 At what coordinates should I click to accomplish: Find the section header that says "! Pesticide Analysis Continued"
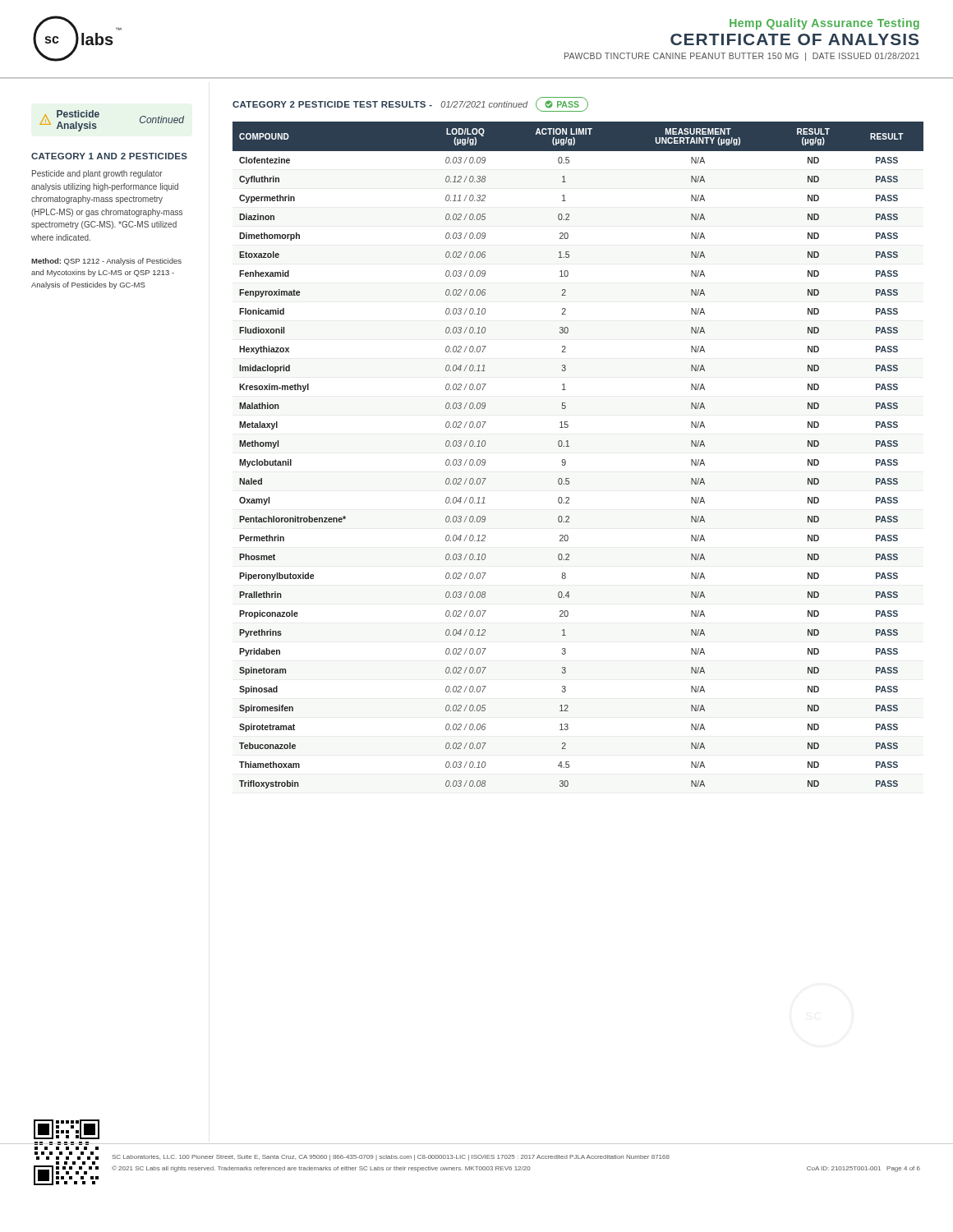tap(77, 122)
